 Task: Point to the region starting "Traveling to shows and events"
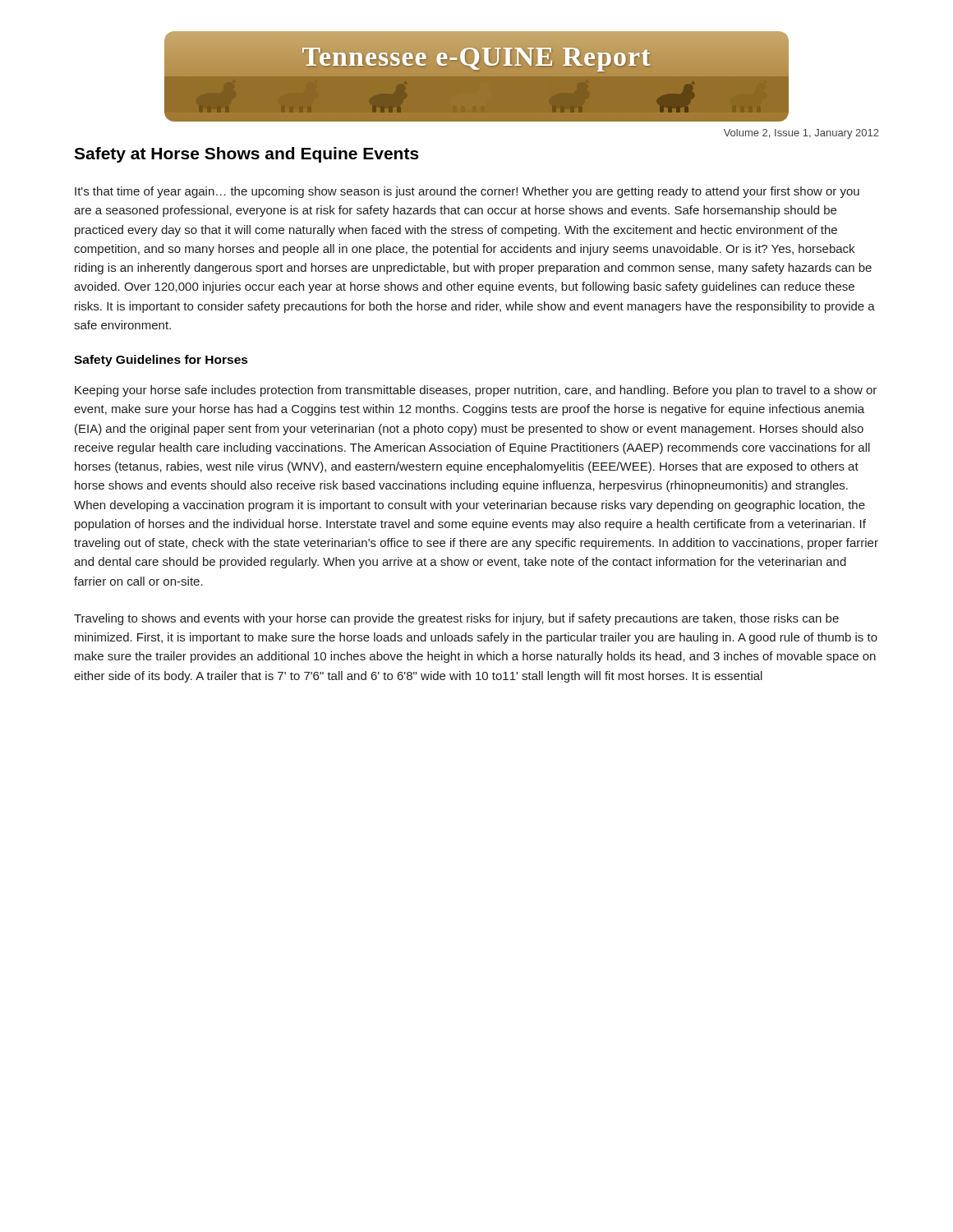pyautogui.click(x=476, y=646)
